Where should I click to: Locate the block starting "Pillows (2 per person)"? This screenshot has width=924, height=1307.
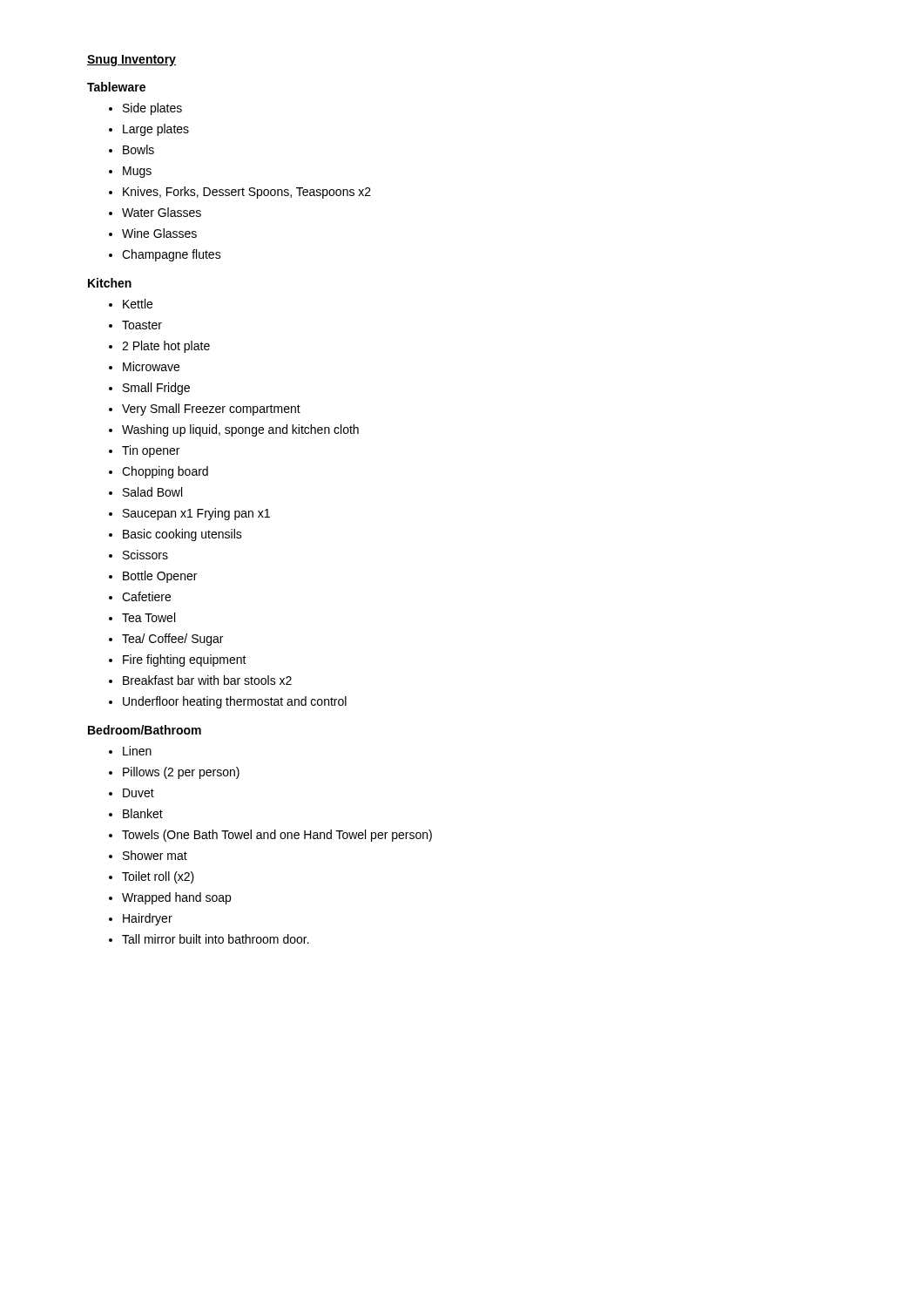[181, 773]
